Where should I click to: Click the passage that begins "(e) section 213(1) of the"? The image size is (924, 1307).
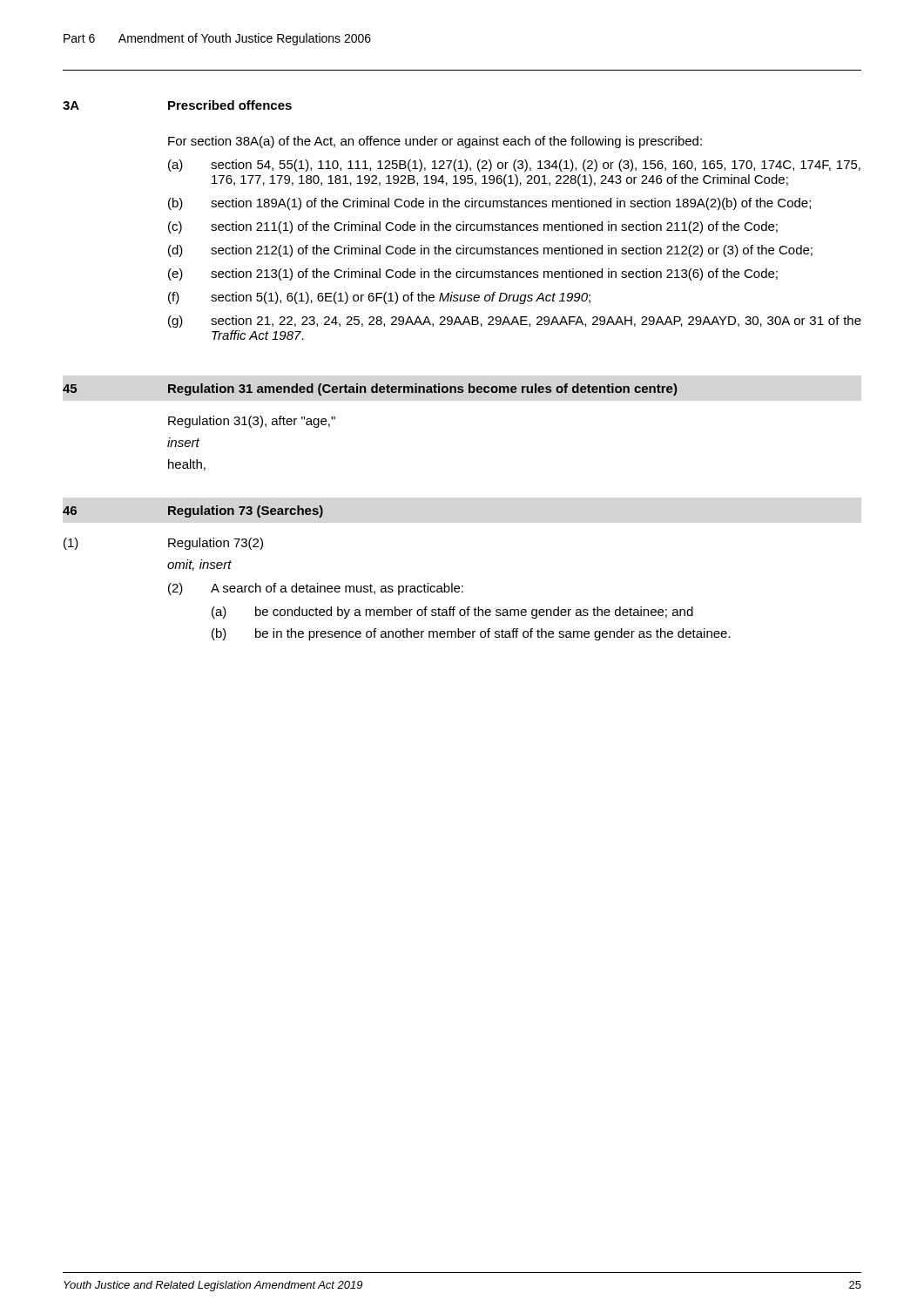click(514, 273)
